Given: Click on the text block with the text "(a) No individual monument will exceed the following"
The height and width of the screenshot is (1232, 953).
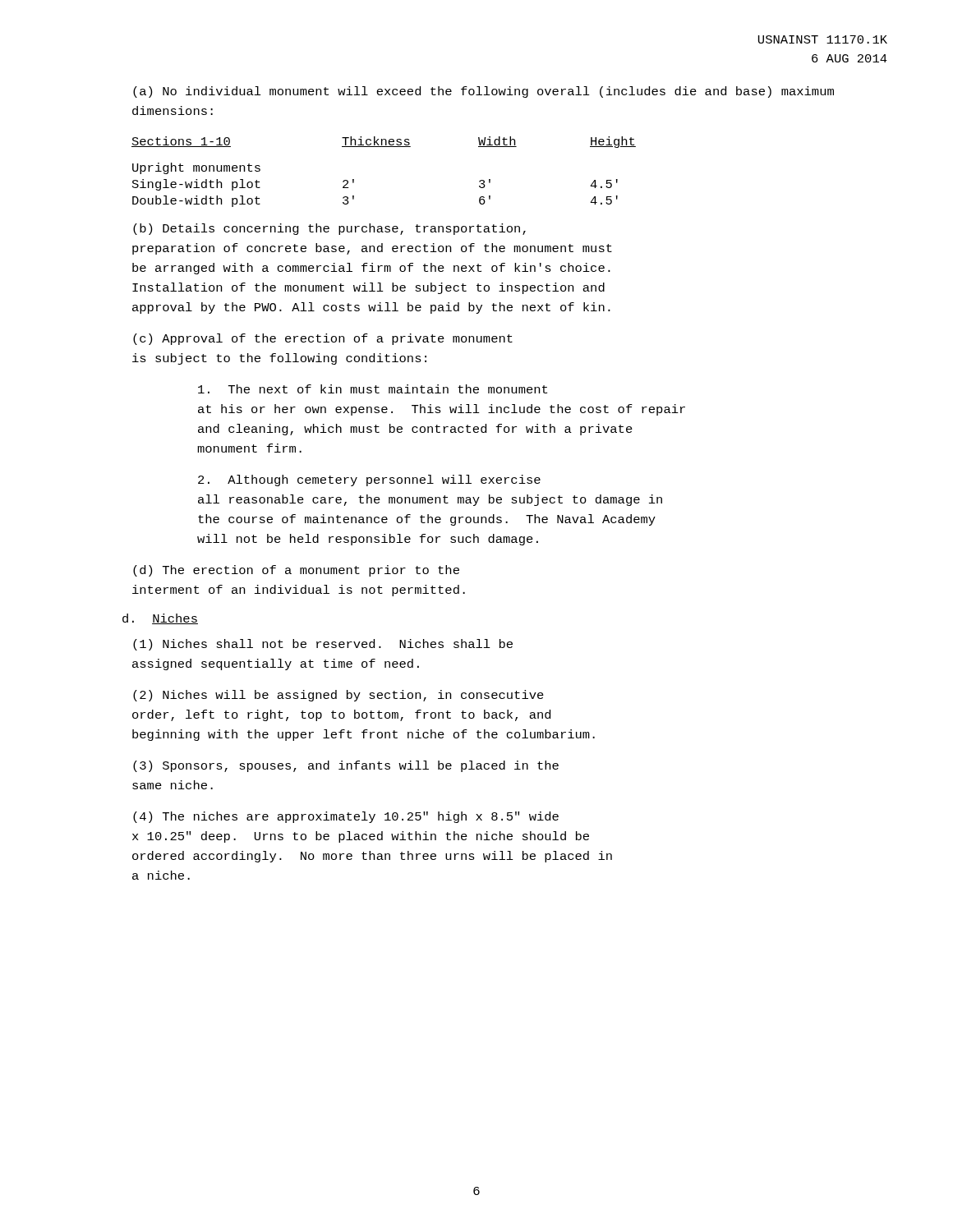Looking at the screenshot, I should pyautogui.click(x=483, y=102).
